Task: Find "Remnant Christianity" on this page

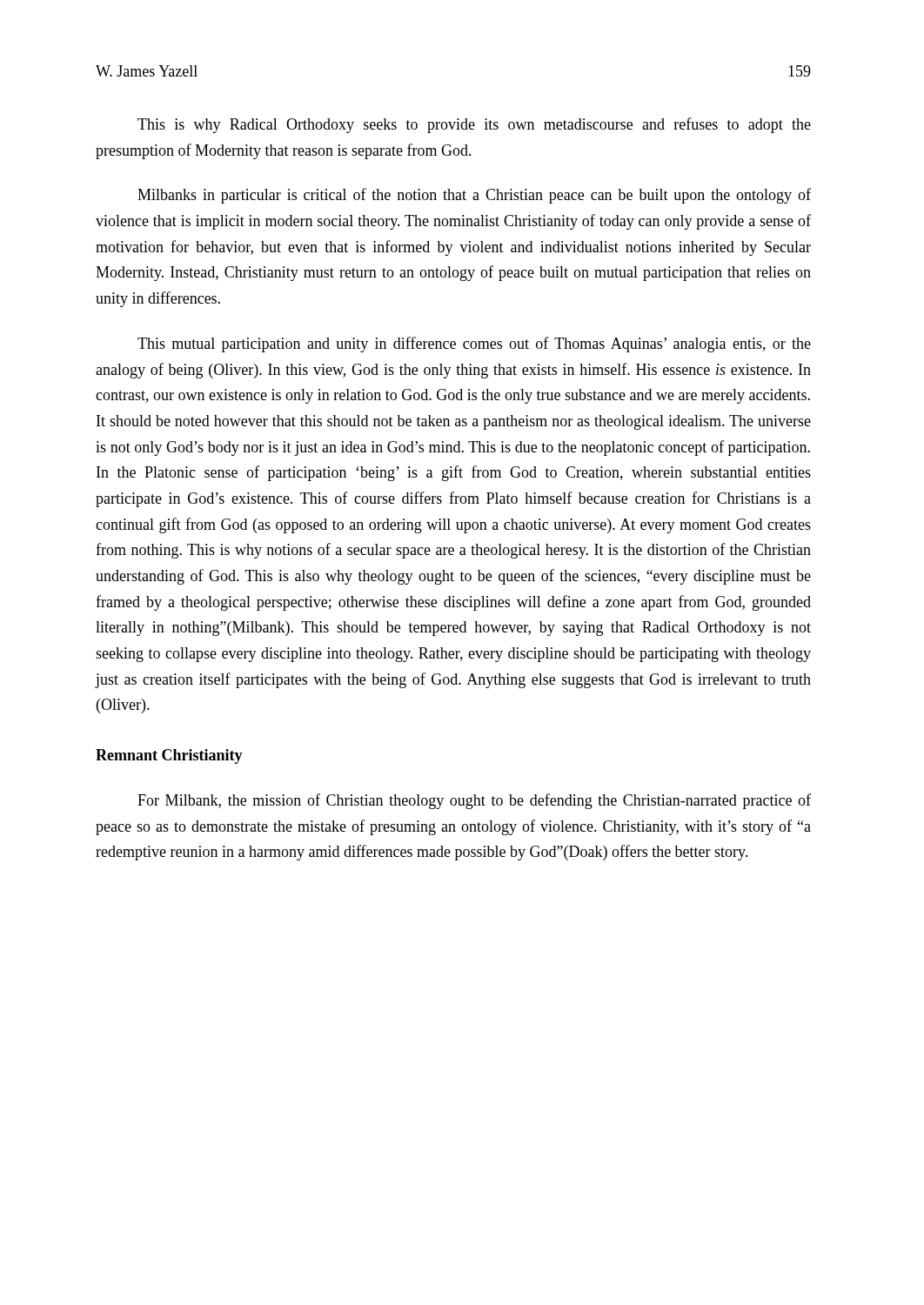Action: point(169,755)
